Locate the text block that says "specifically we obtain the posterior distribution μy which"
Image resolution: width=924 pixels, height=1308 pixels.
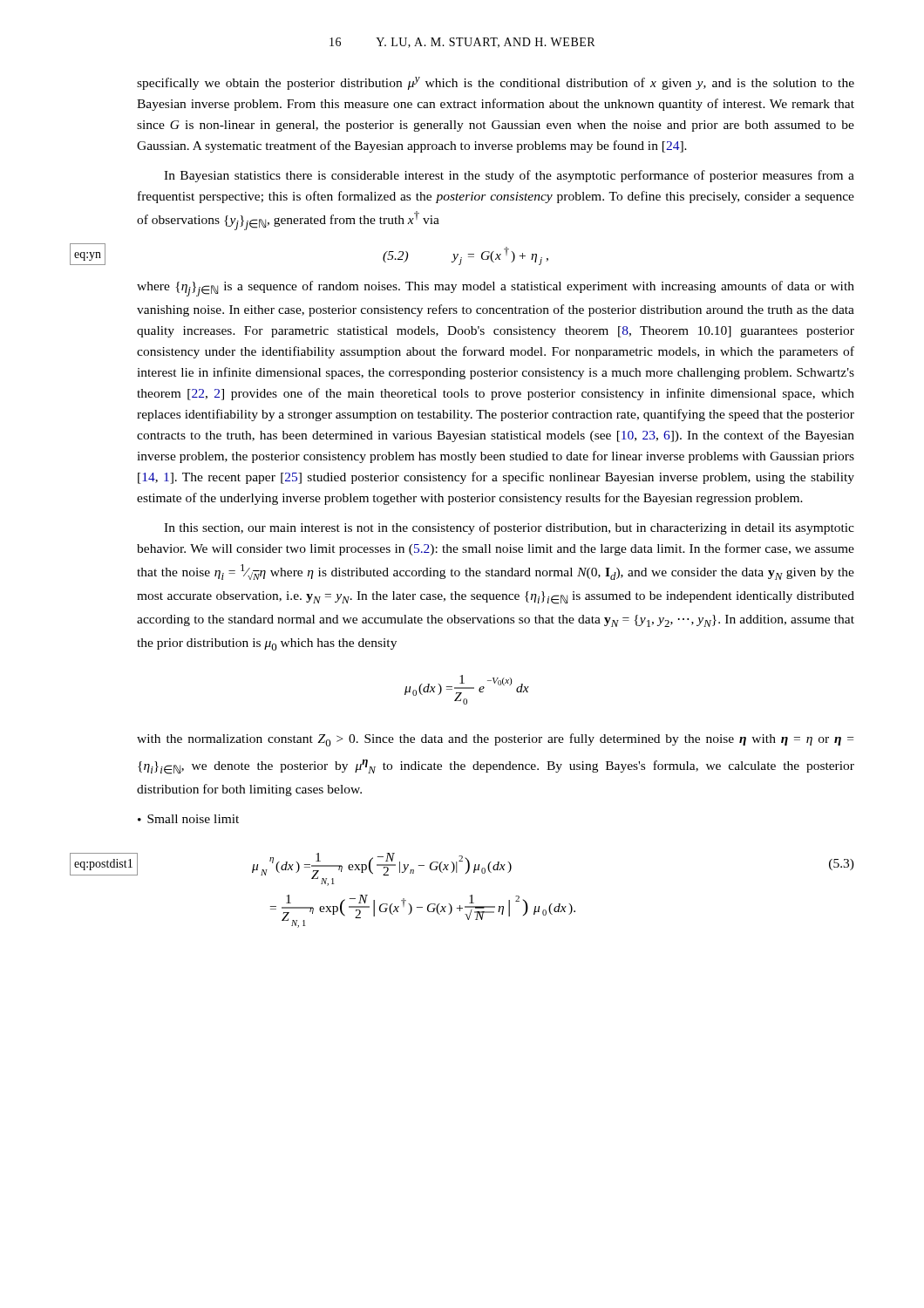pos(496,113)
